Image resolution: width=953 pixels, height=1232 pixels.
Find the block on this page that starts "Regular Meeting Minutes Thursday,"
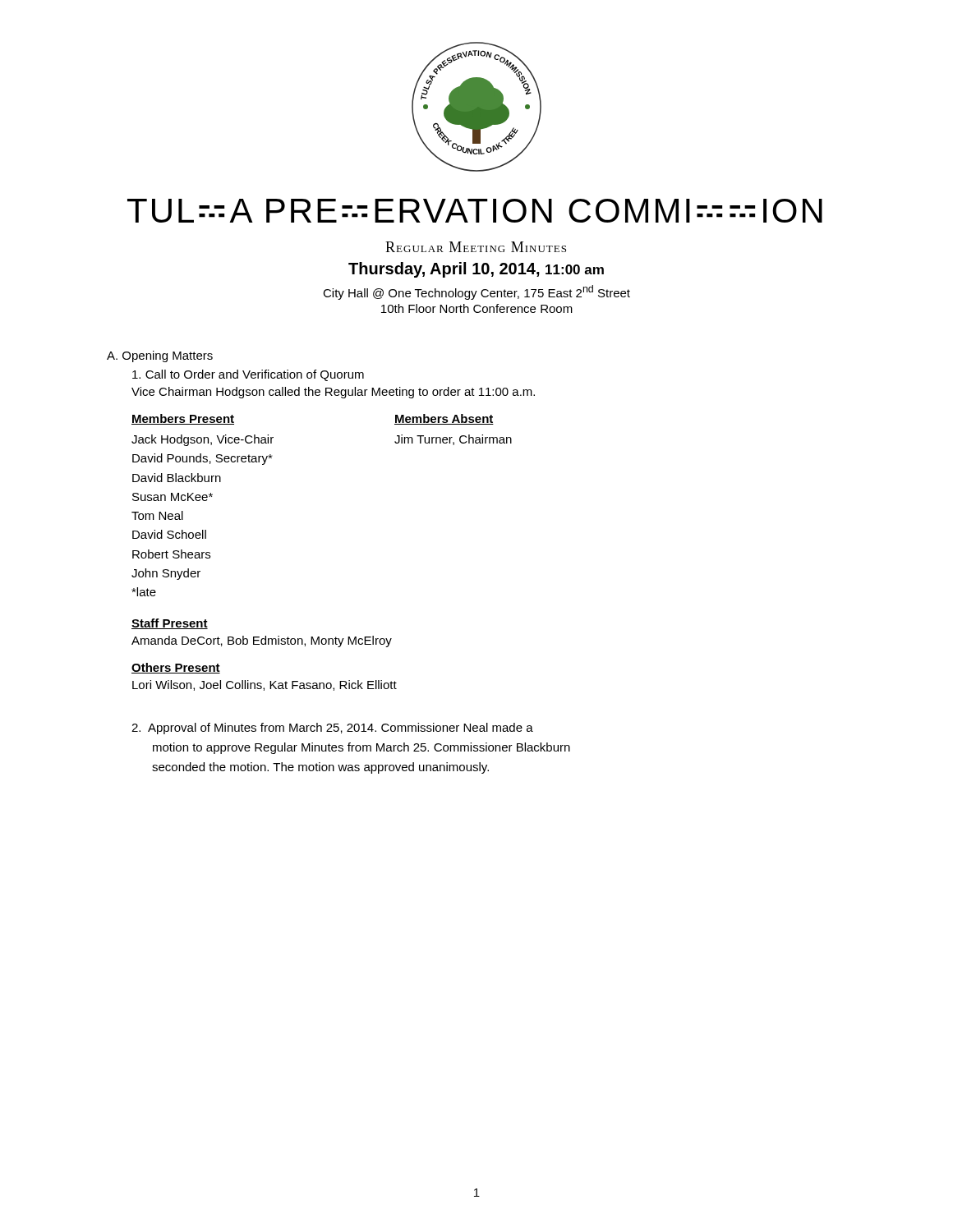click(476, 277)
